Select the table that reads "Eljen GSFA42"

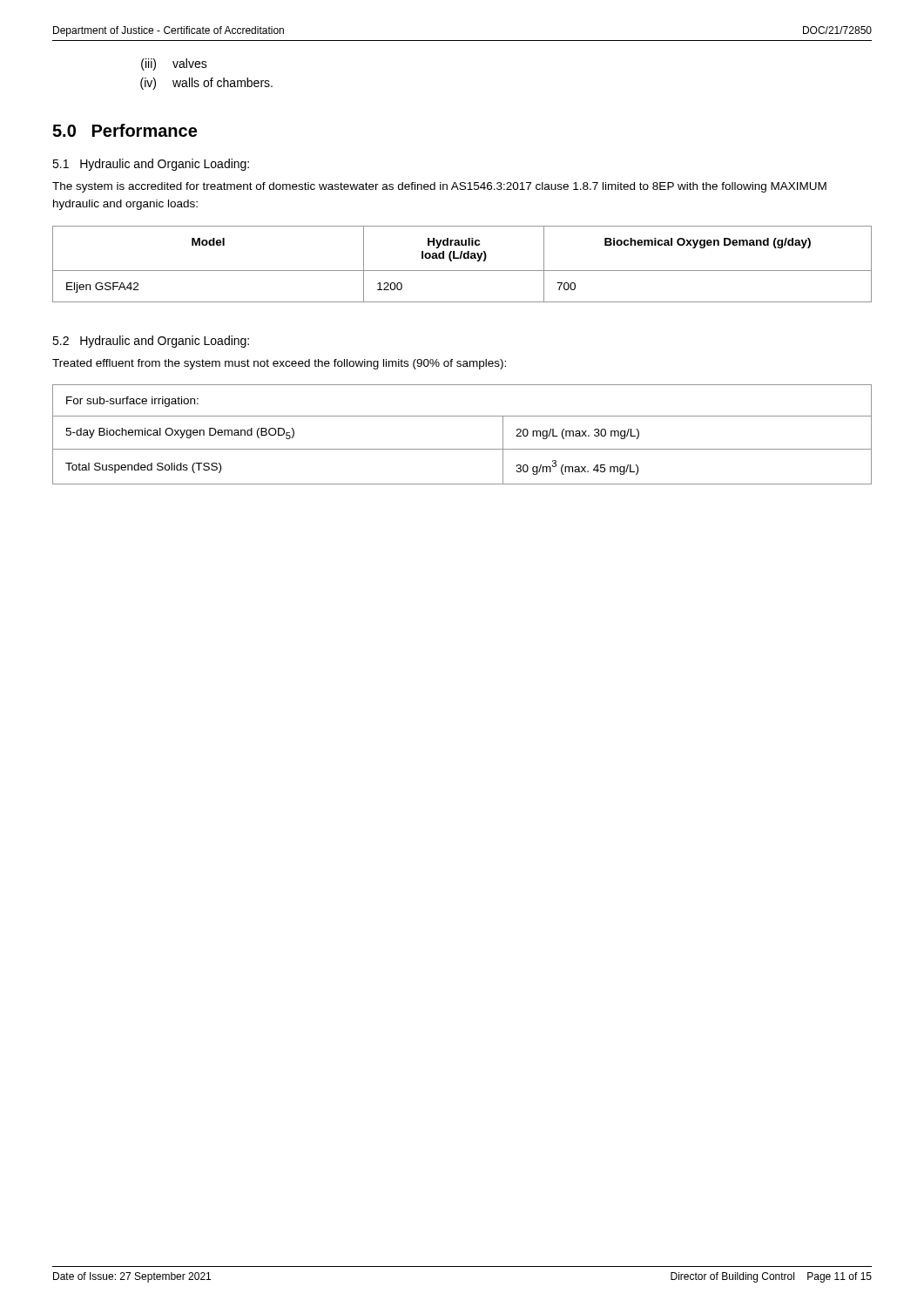(462, 264)
